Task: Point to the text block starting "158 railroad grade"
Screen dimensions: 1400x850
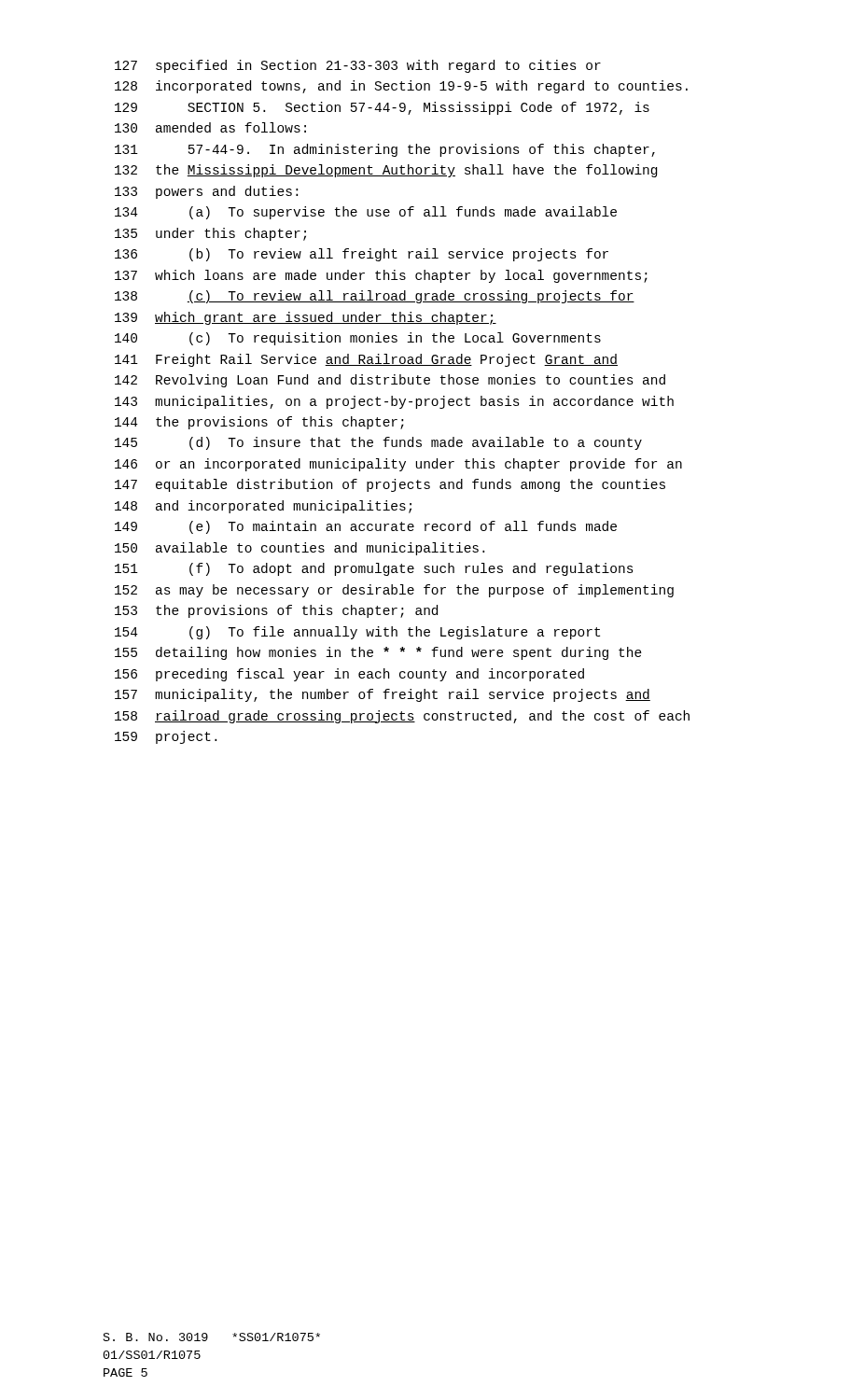Action: click(x=448, y=717)
